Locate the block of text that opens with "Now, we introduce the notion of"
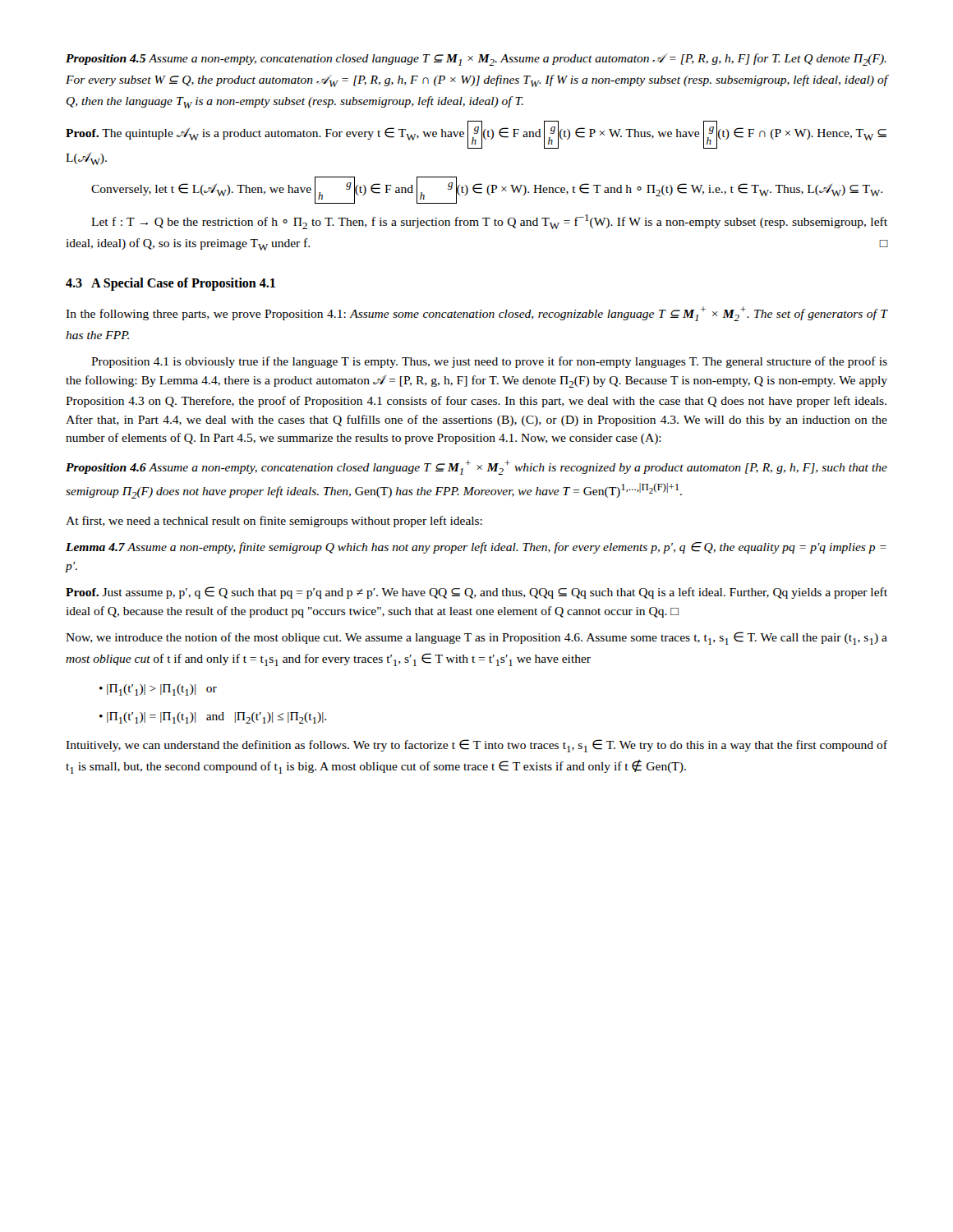953x1232 pixels. (x=476, y=650)
